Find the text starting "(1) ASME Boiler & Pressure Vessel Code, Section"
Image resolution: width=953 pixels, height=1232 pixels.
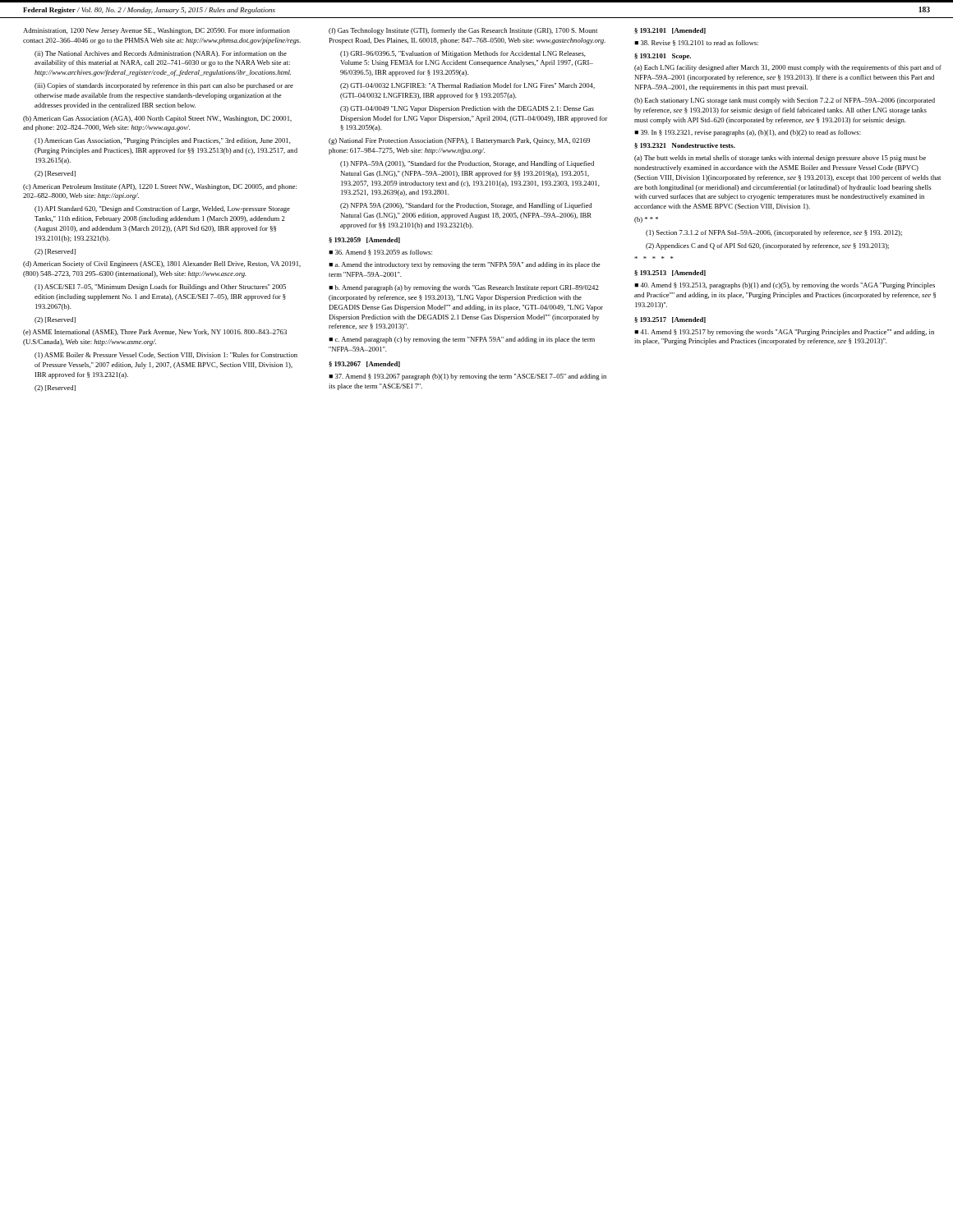(x=163, y=365)
